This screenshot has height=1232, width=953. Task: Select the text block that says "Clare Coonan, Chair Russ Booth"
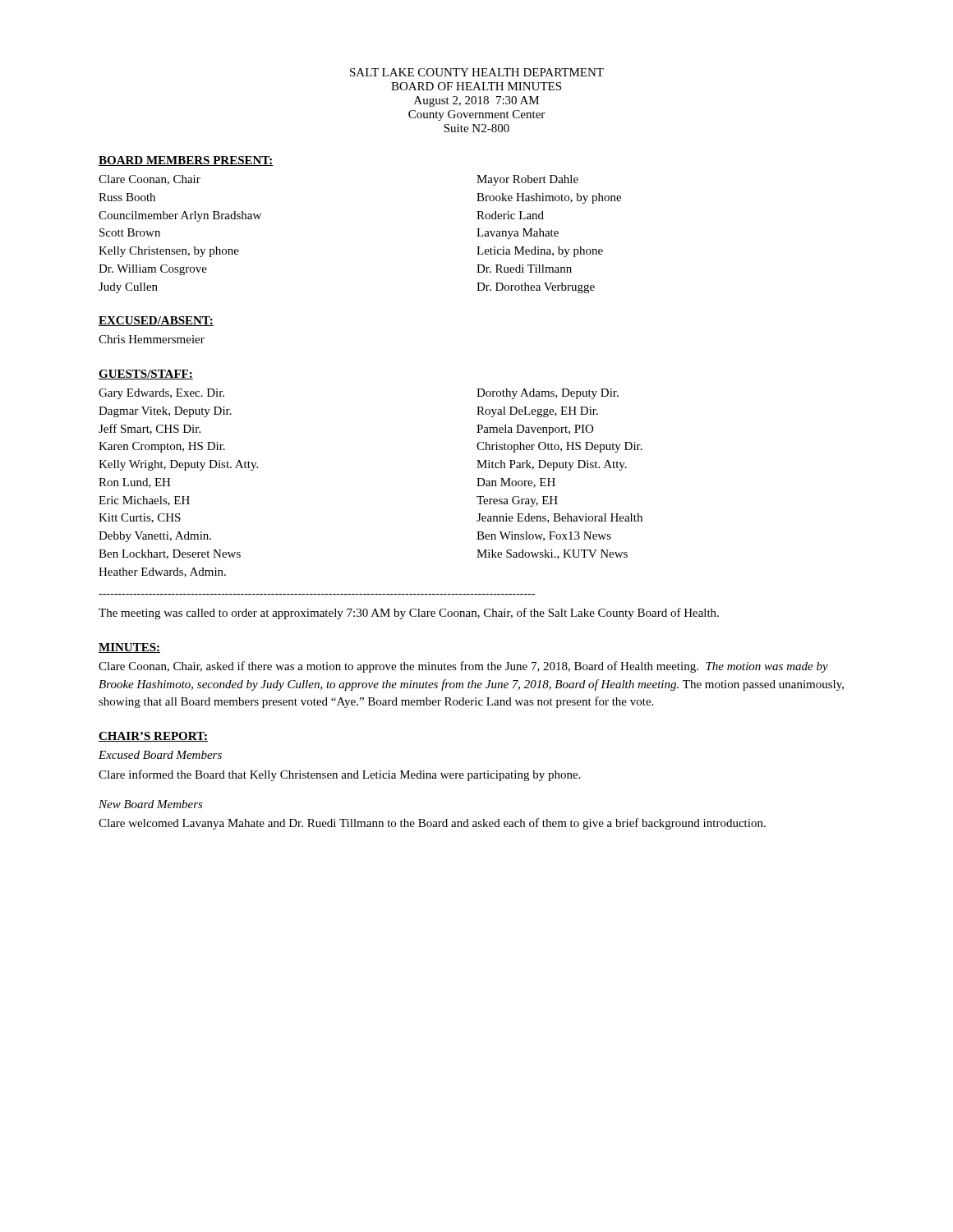476,233
